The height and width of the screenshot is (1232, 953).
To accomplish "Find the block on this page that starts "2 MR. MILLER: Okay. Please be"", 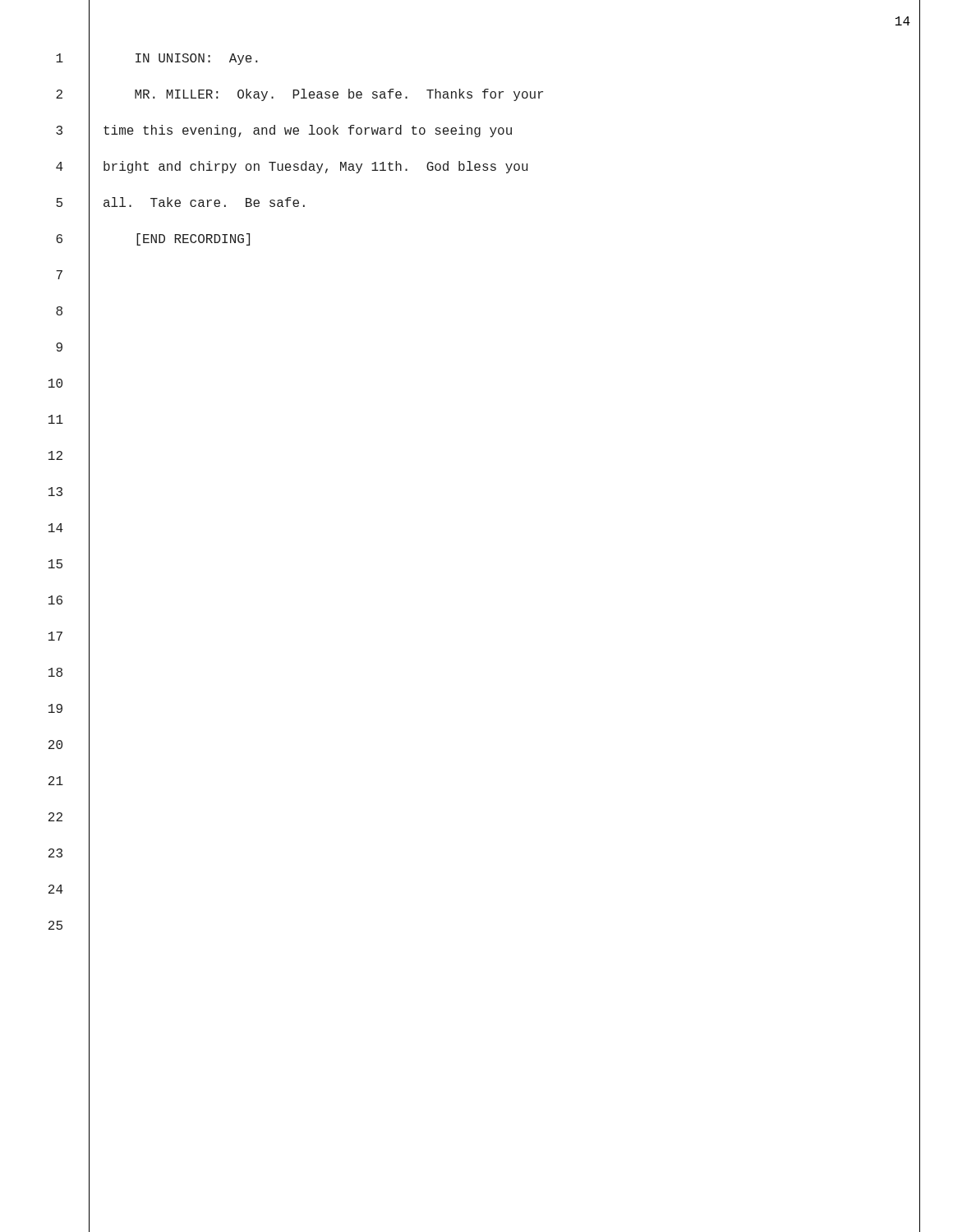I will (x=460, y=95).
